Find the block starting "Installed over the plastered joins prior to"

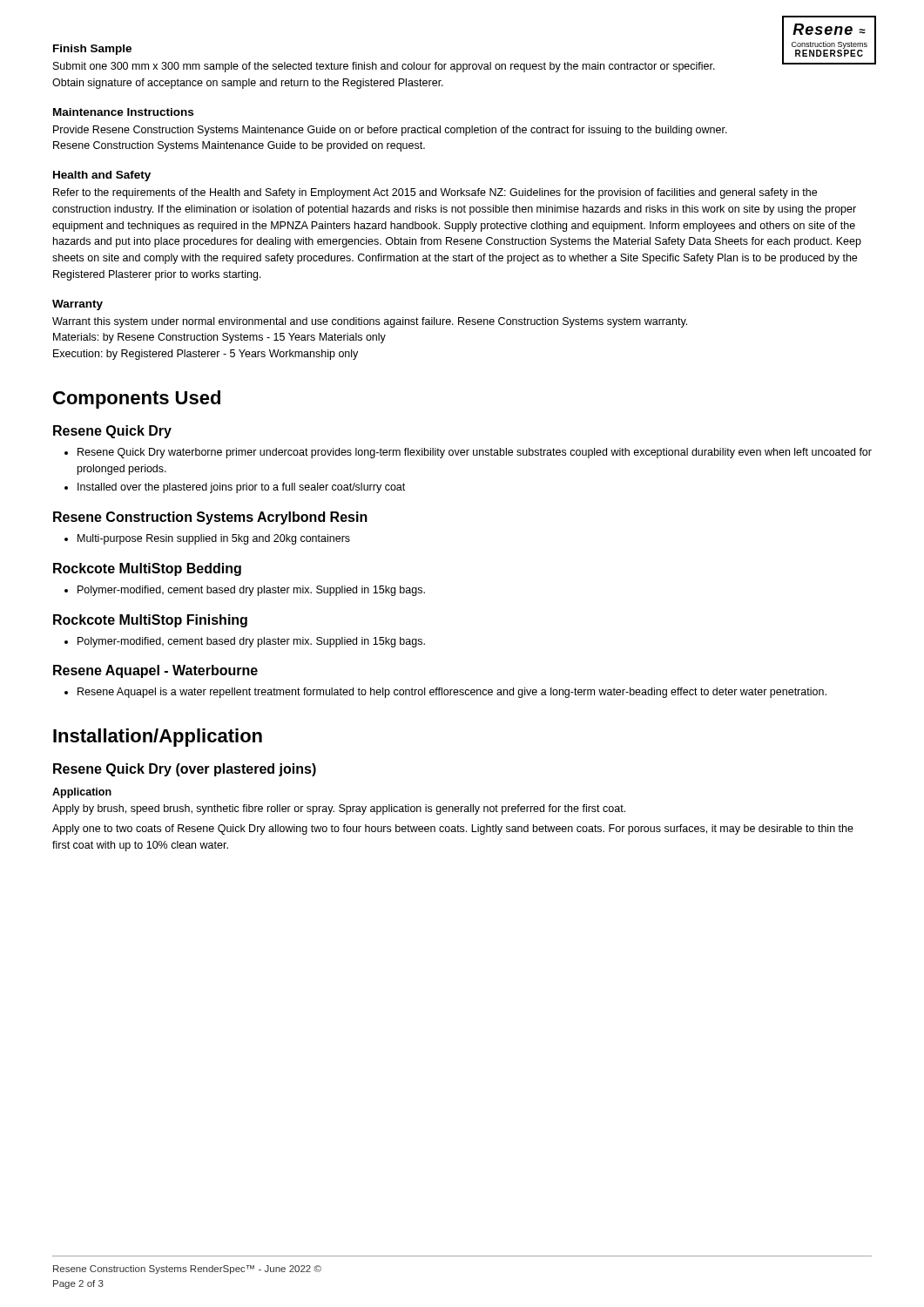(x=241, y=487)
